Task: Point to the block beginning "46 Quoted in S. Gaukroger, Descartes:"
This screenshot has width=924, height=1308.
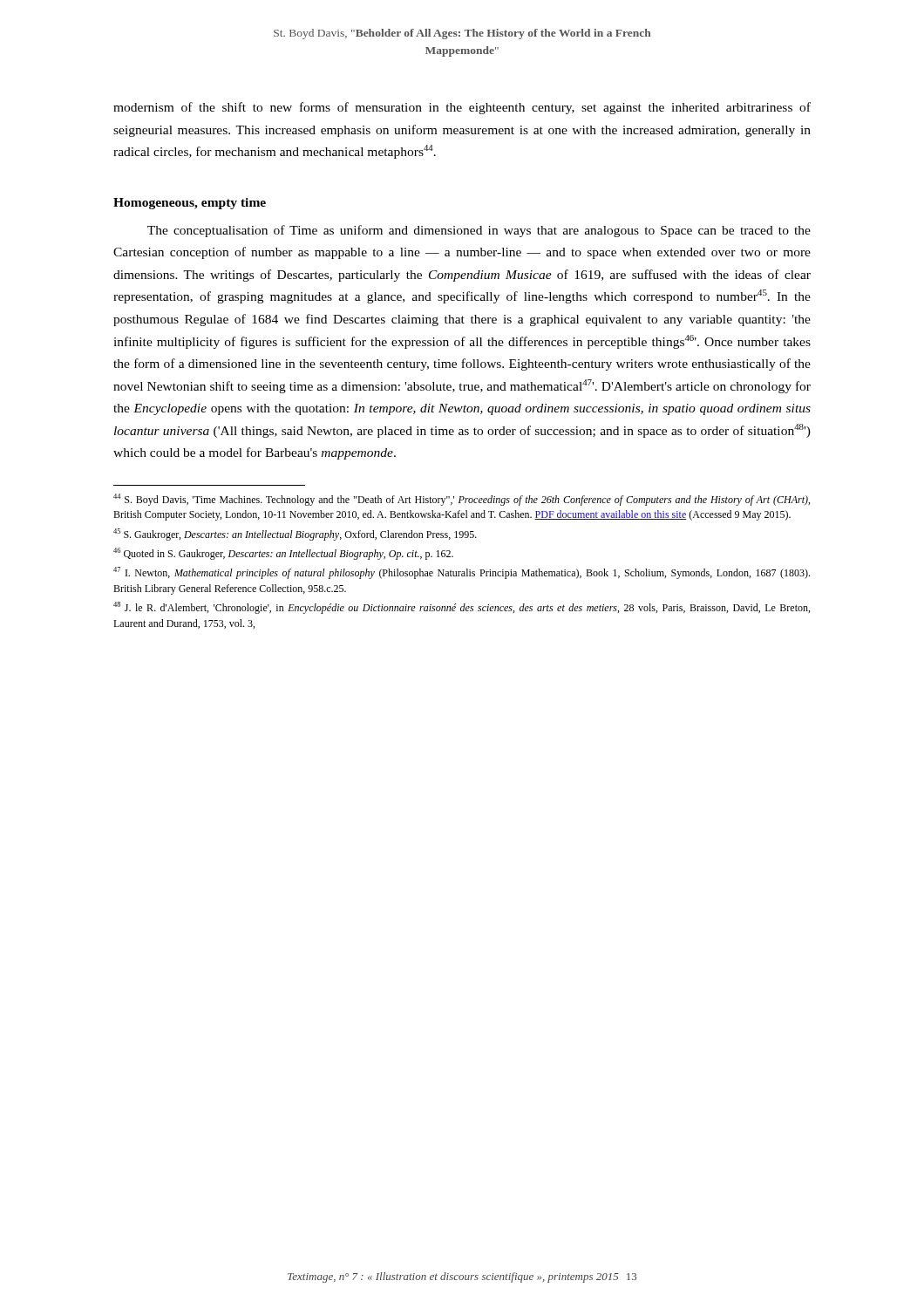Action: (x=284, y=553)
